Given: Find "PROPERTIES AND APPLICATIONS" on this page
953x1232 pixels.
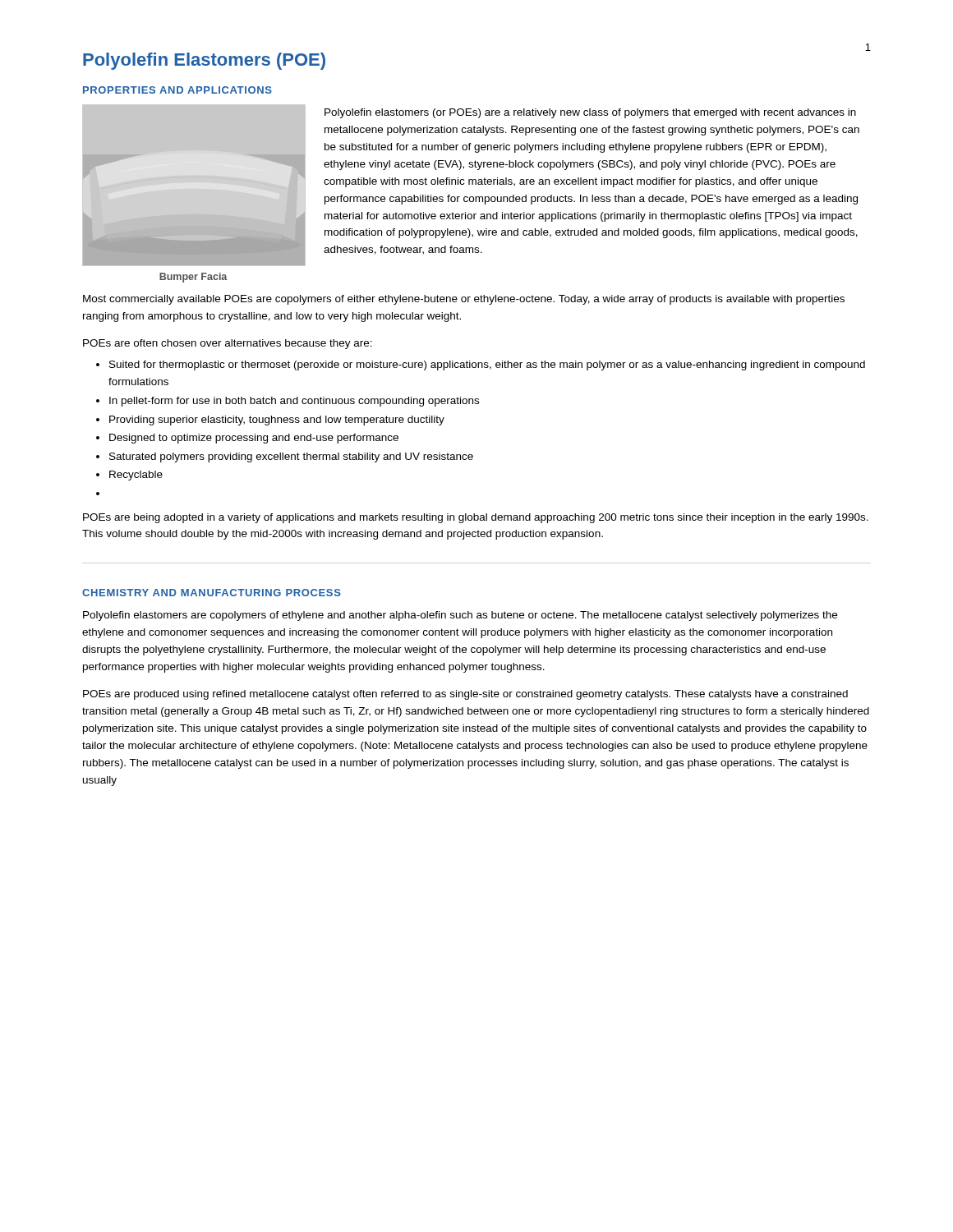Looking at the screenshot, I should click(177, 90).
